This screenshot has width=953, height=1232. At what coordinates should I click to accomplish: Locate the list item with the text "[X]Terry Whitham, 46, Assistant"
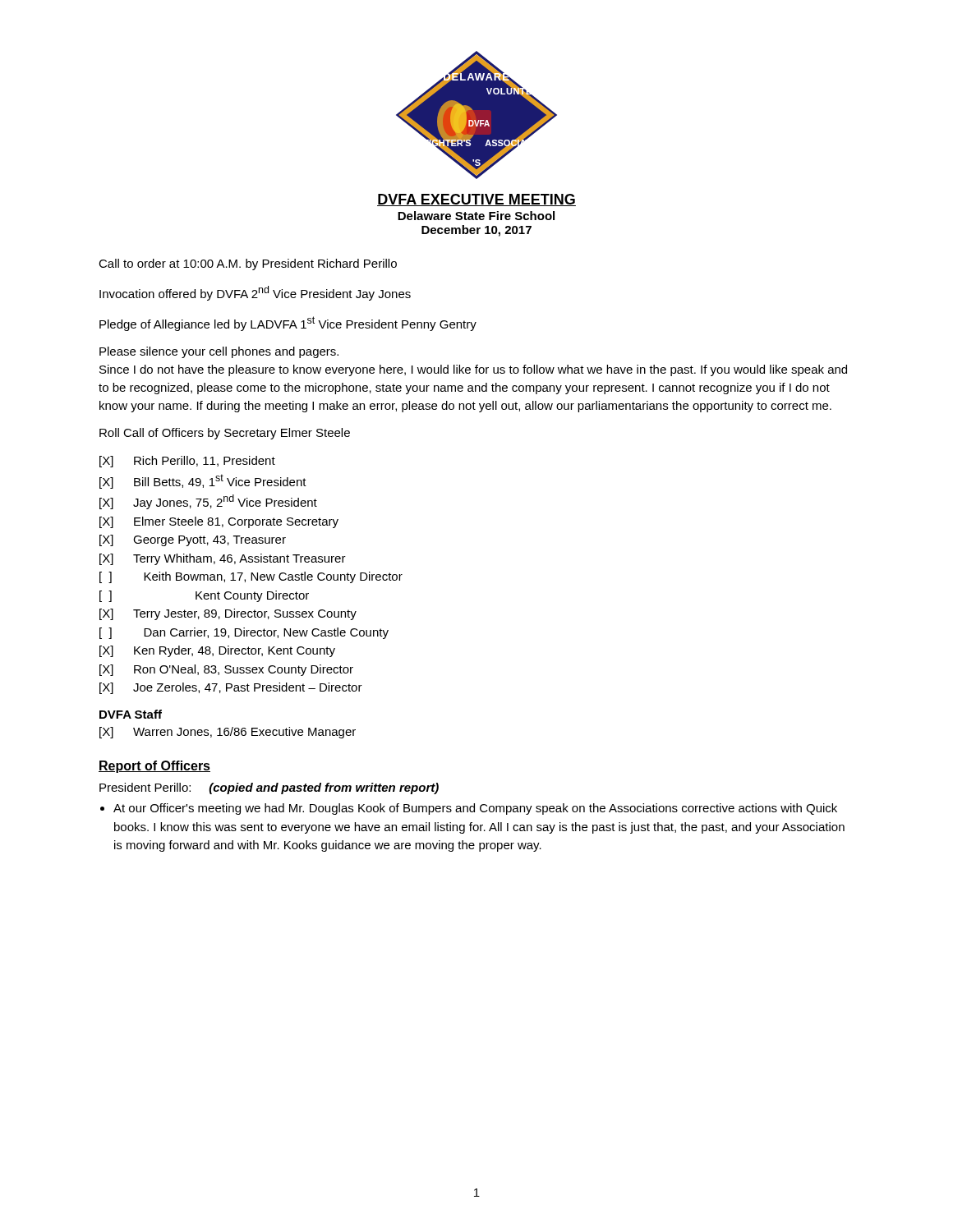(222, 558)
